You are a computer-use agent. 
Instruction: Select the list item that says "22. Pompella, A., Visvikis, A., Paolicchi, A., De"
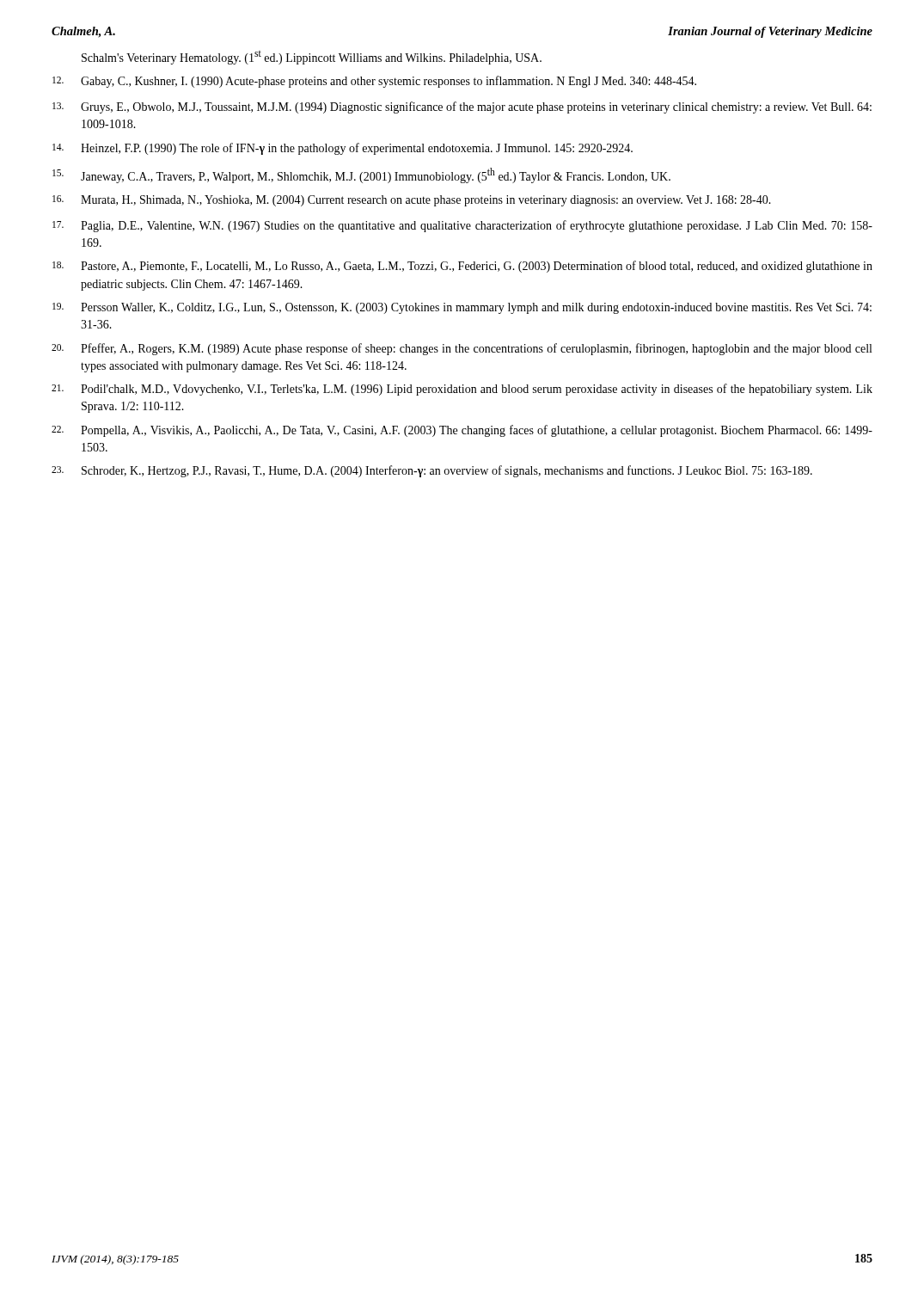click(x=462, y=440)
